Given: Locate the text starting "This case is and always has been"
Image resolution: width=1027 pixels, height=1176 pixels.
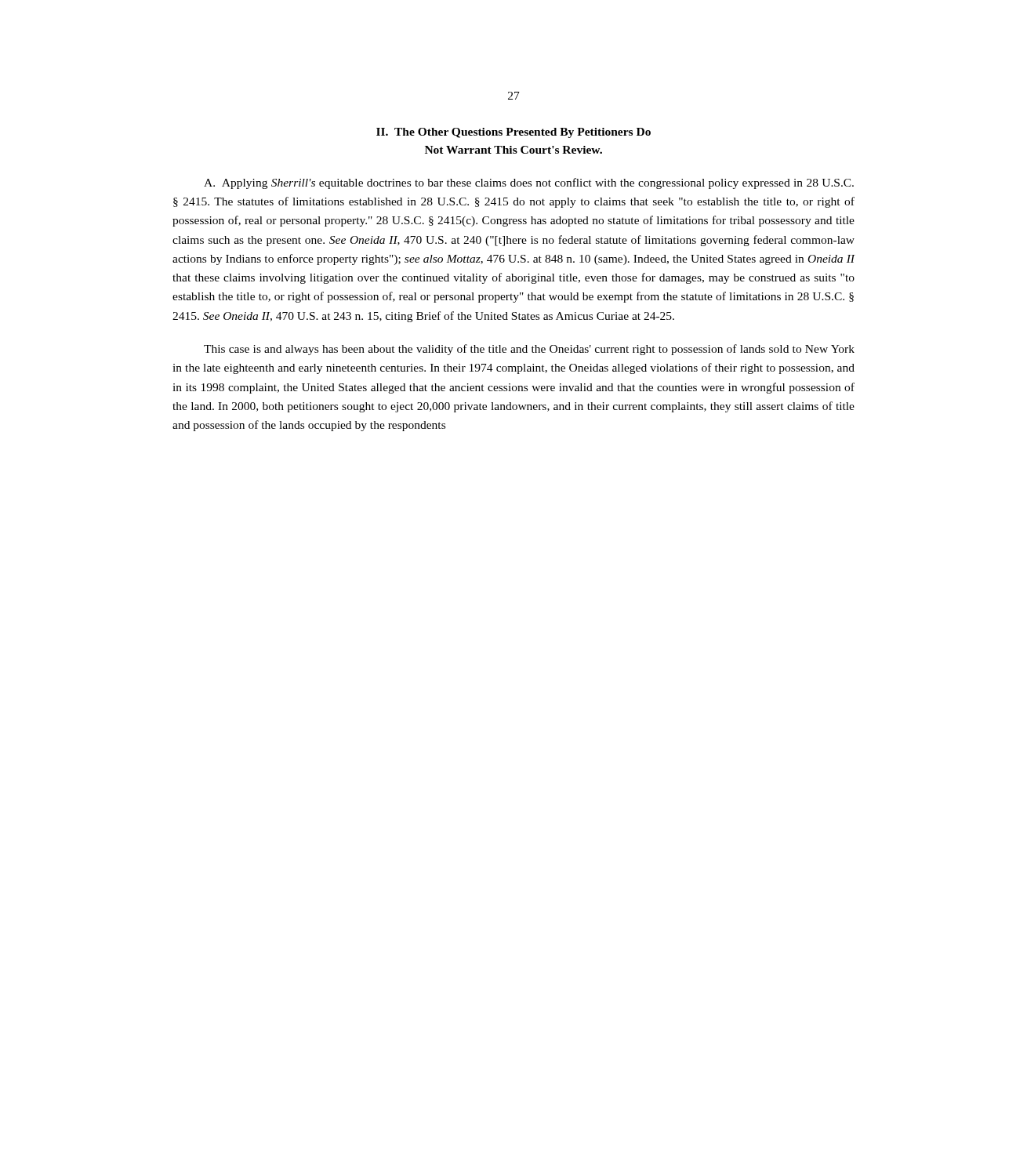Looking at the screenshot, I should tap(514, 387).
